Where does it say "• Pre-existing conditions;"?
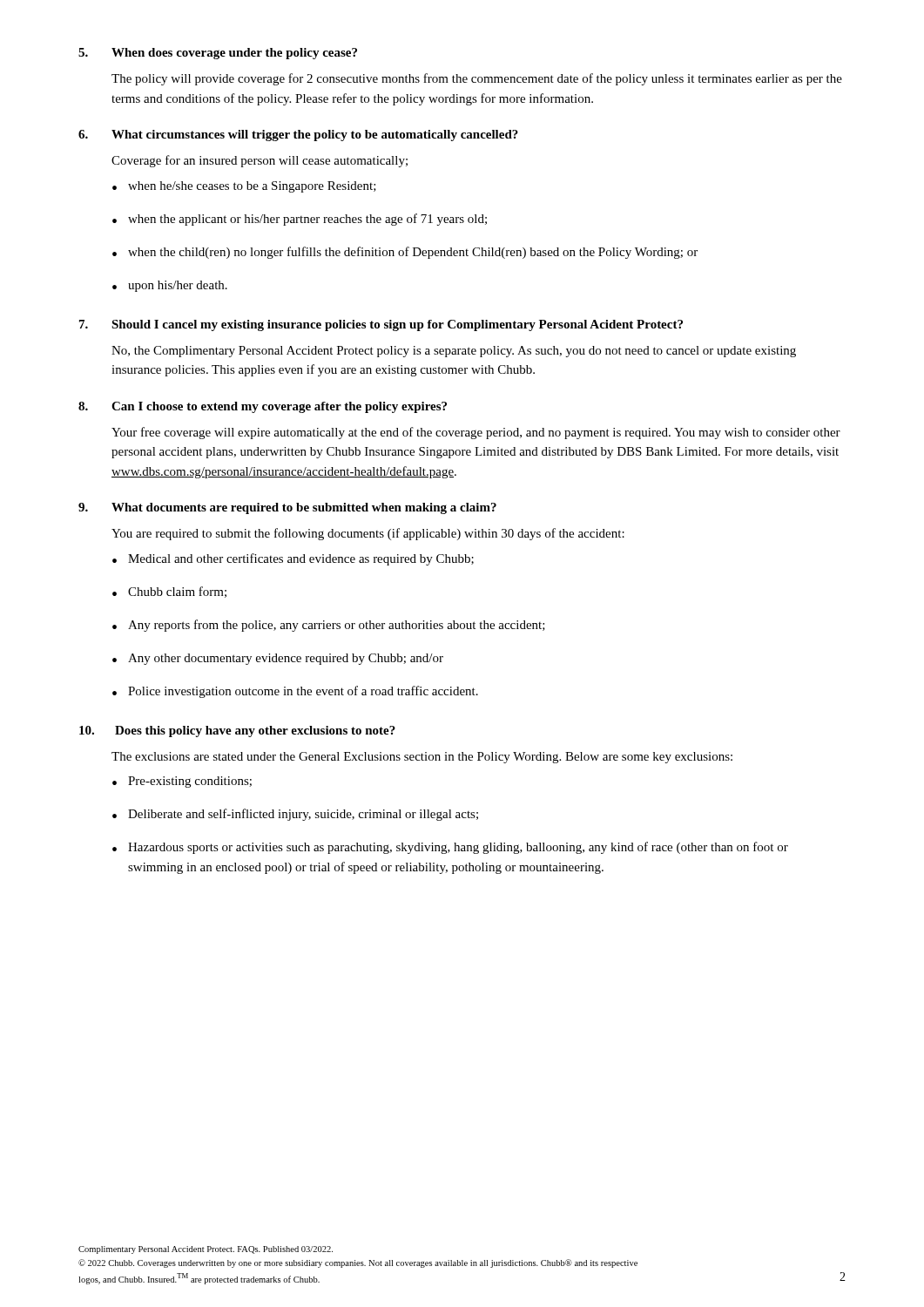 pos(182,782)
